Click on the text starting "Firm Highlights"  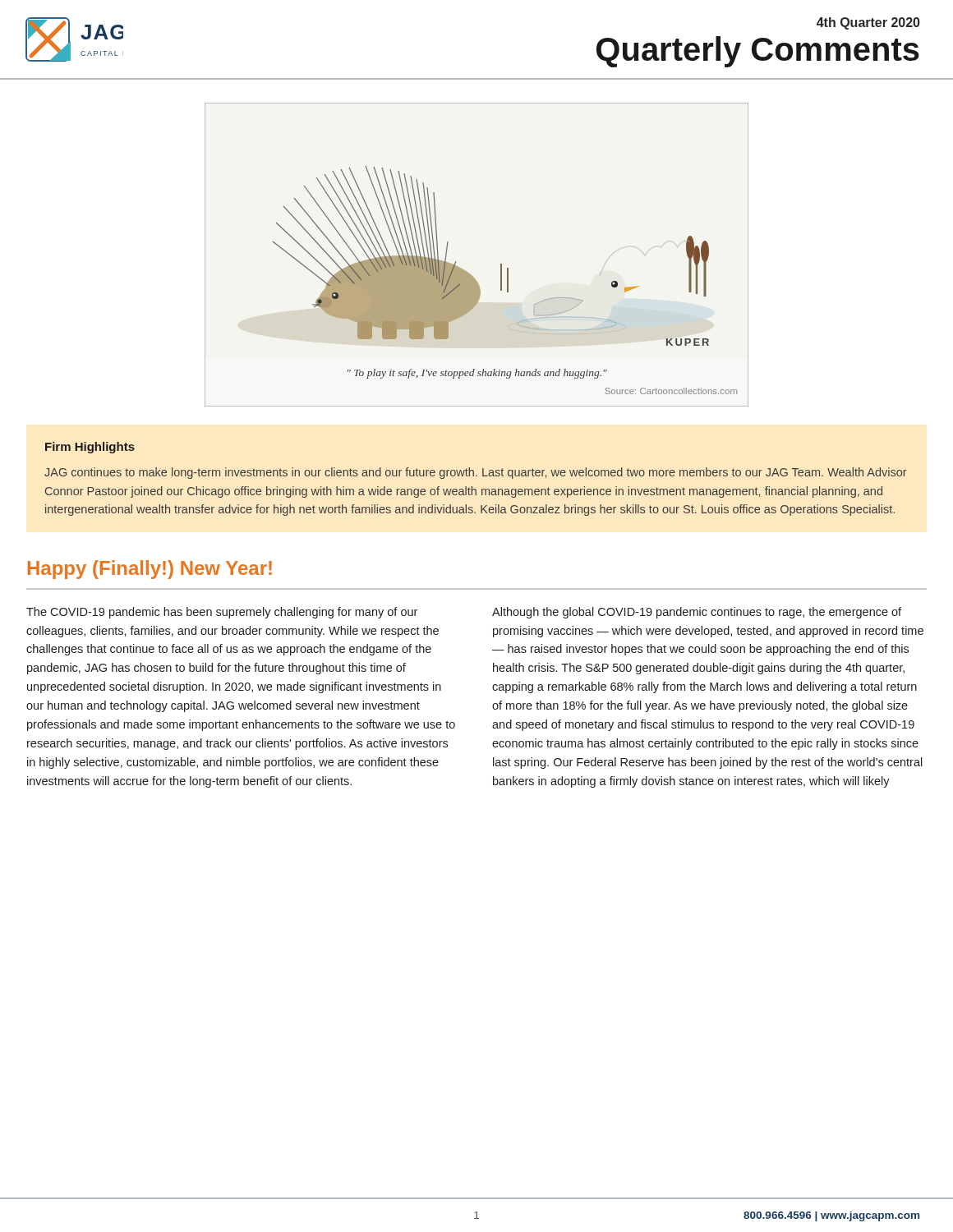[90, 446]
